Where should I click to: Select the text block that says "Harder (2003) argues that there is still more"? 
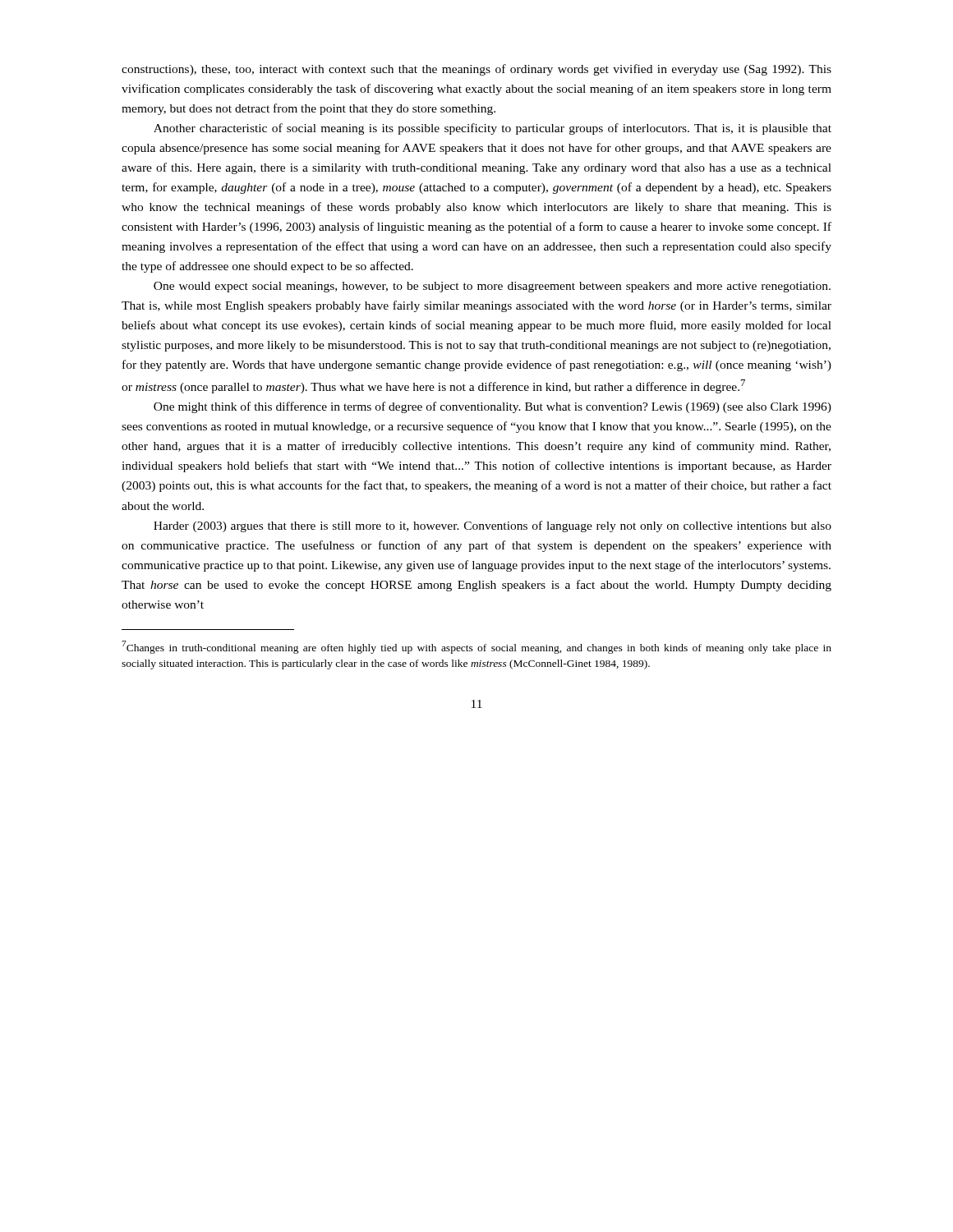tap(476, 565)
